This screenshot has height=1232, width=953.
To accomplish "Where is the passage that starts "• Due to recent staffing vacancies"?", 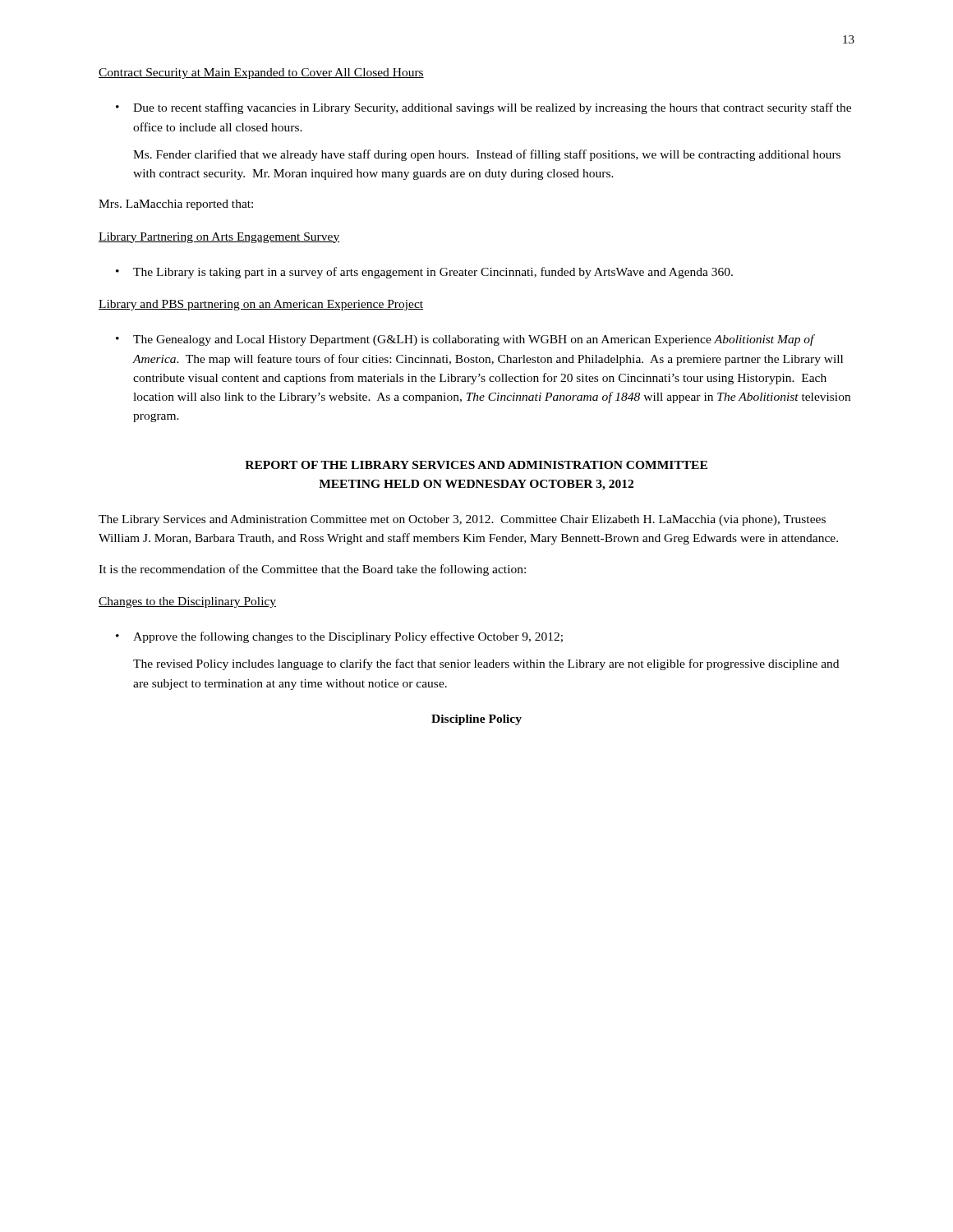I will [485, 117].
